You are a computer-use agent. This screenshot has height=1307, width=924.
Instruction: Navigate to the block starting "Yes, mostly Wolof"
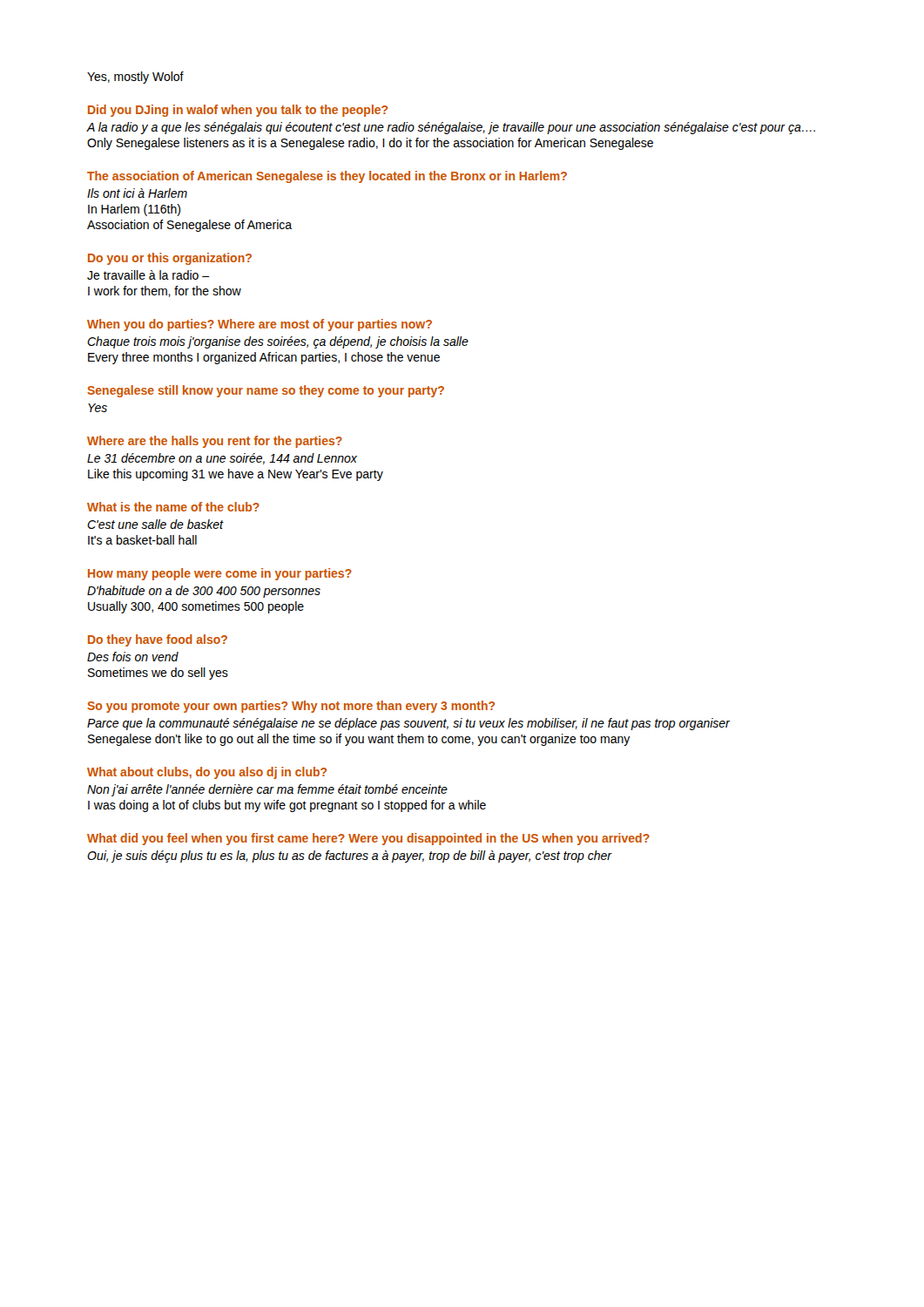[135, 77]
